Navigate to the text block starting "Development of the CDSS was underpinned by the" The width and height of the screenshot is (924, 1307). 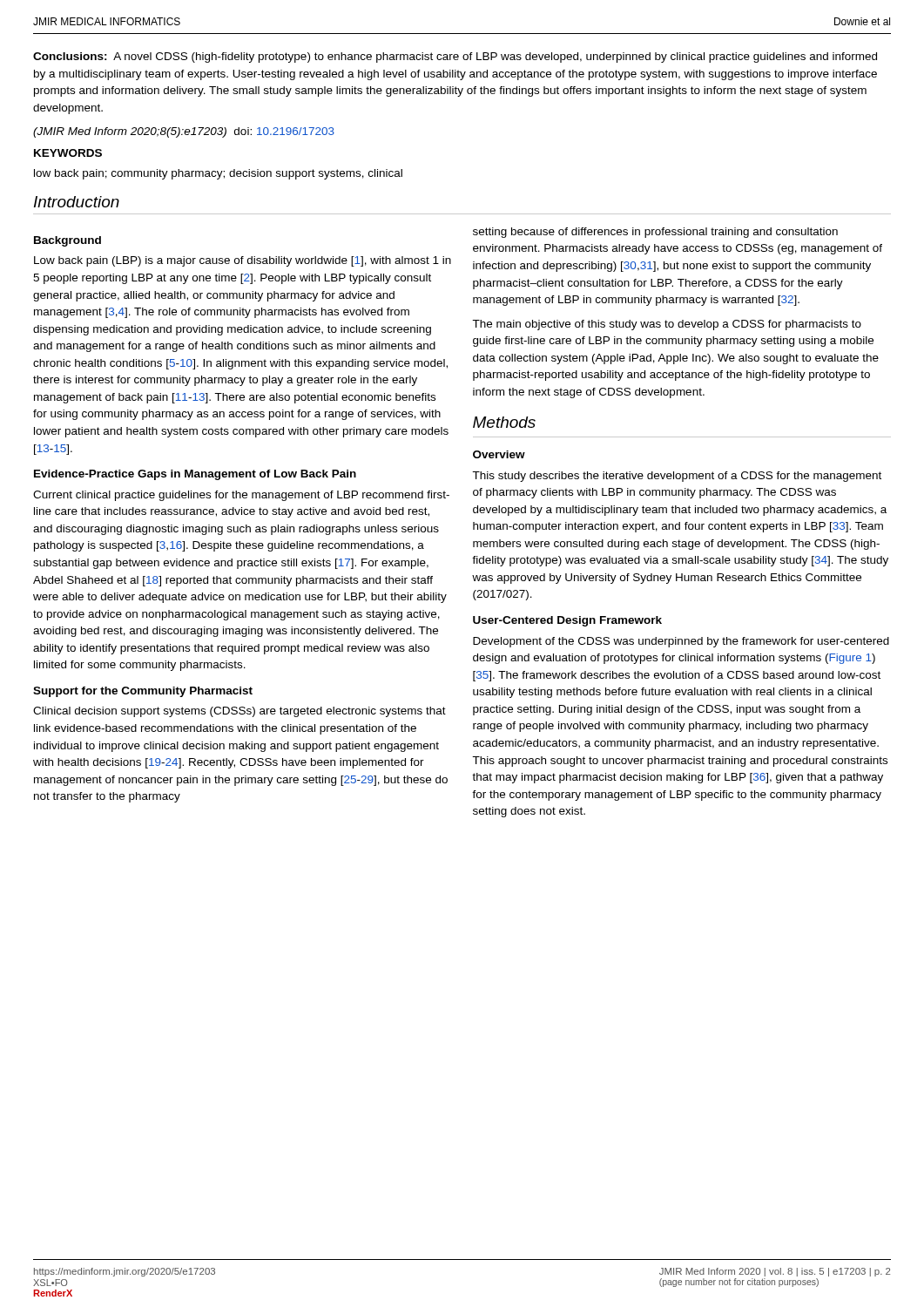pos(681,726)
